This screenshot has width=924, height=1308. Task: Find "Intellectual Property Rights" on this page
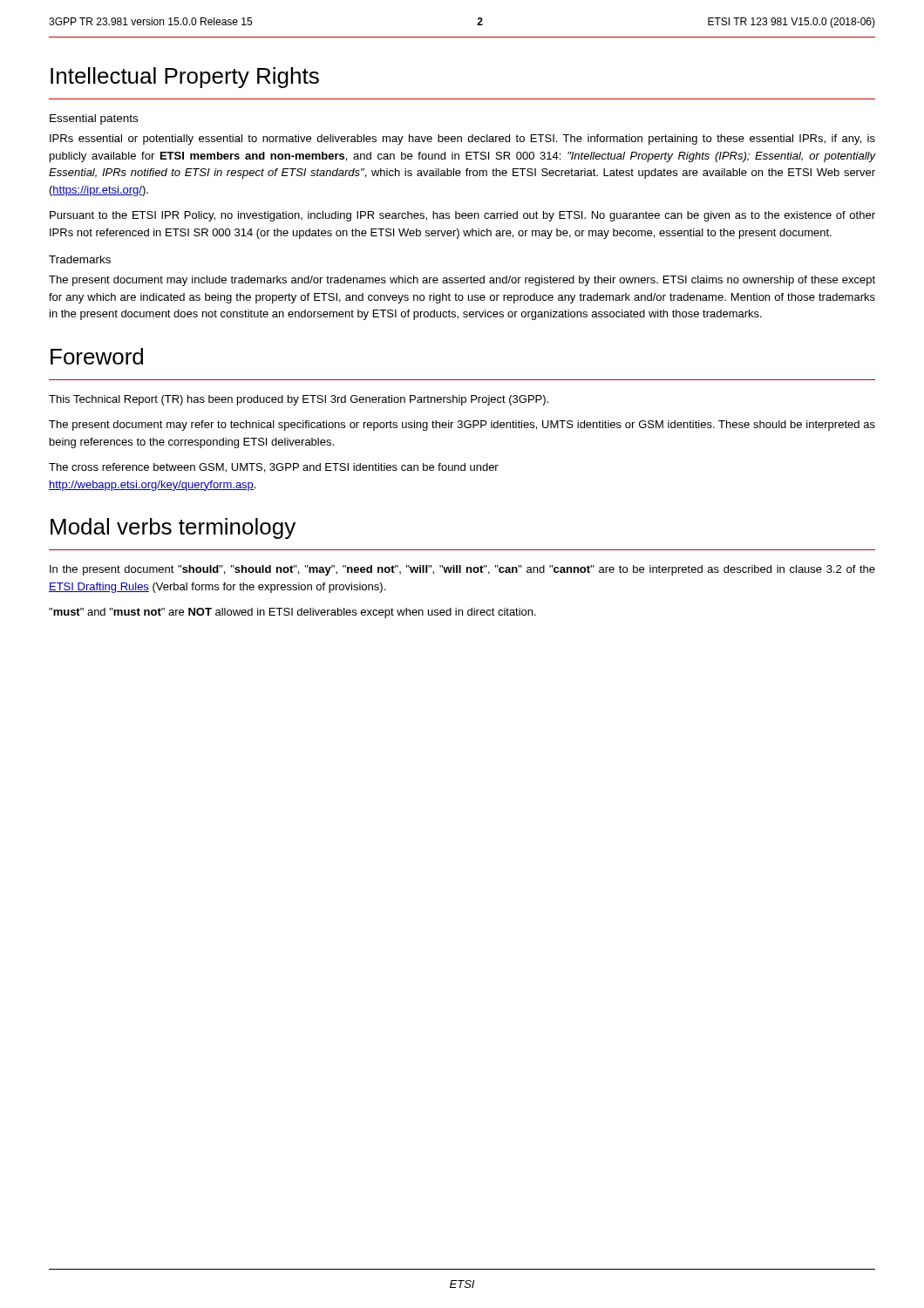(184, 76)
